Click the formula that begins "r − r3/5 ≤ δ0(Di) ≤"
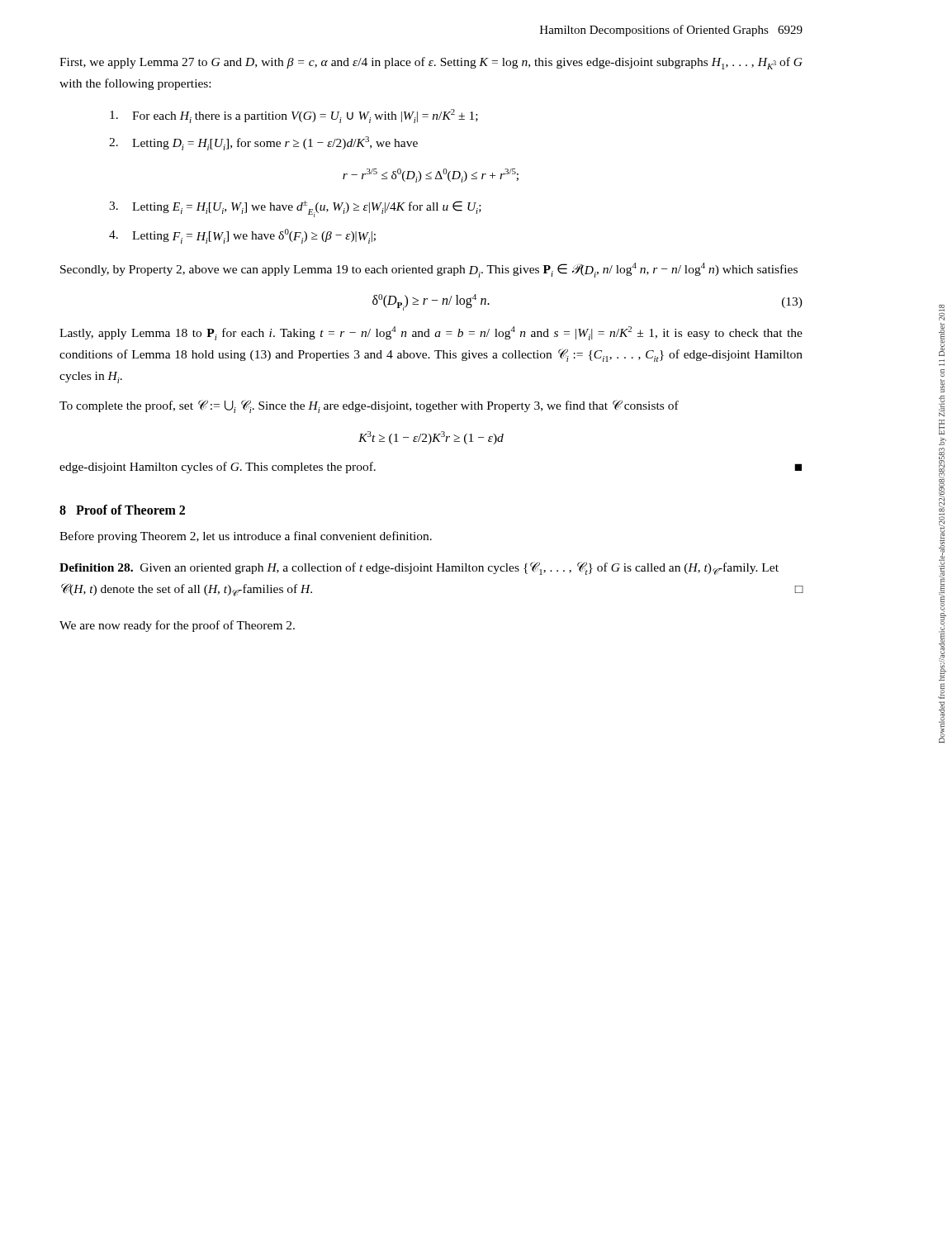952x1239 pixels. tap(431, 175)
